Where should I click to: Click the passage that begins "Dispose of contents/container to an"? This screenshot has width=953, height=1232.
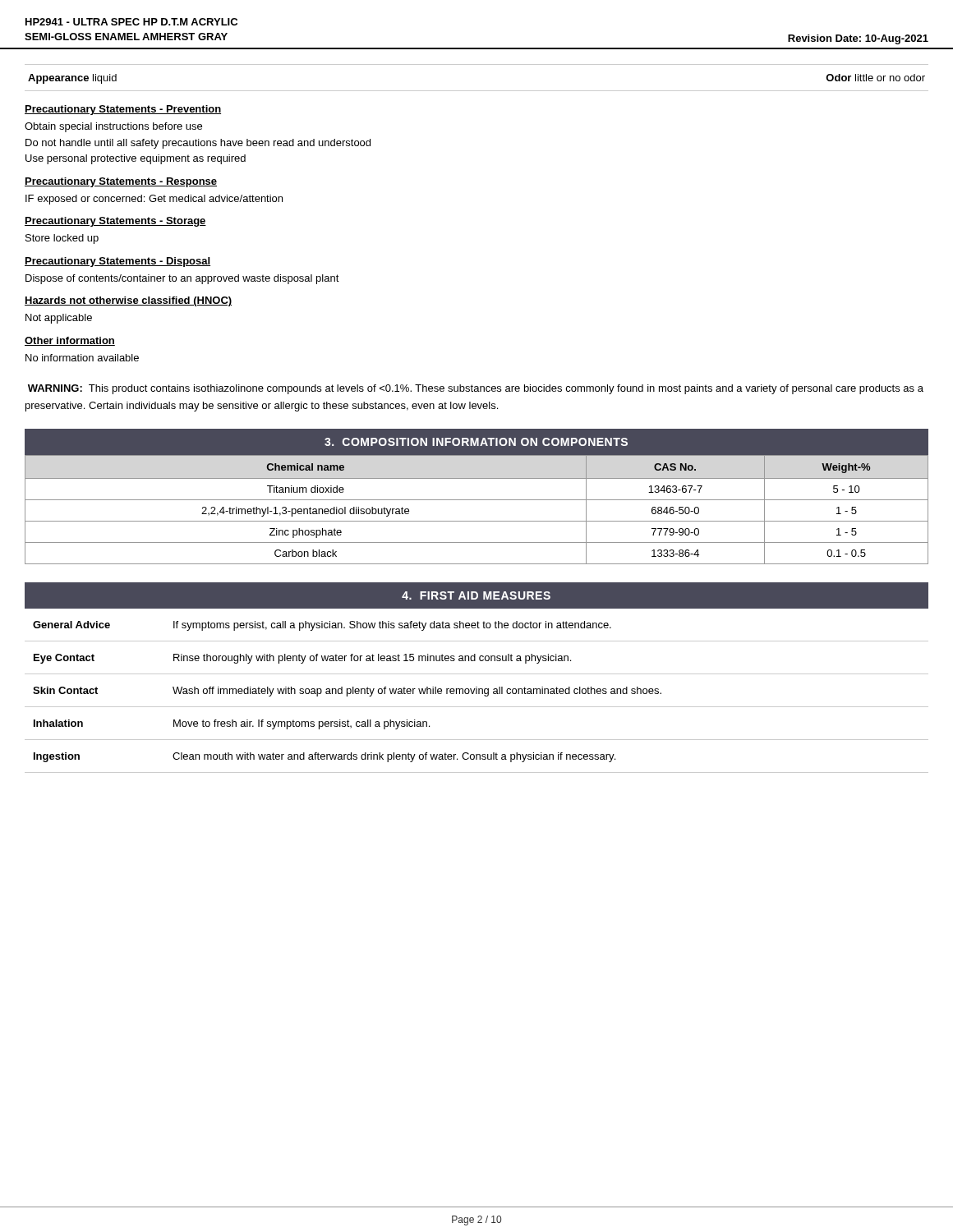coord(182,279)
